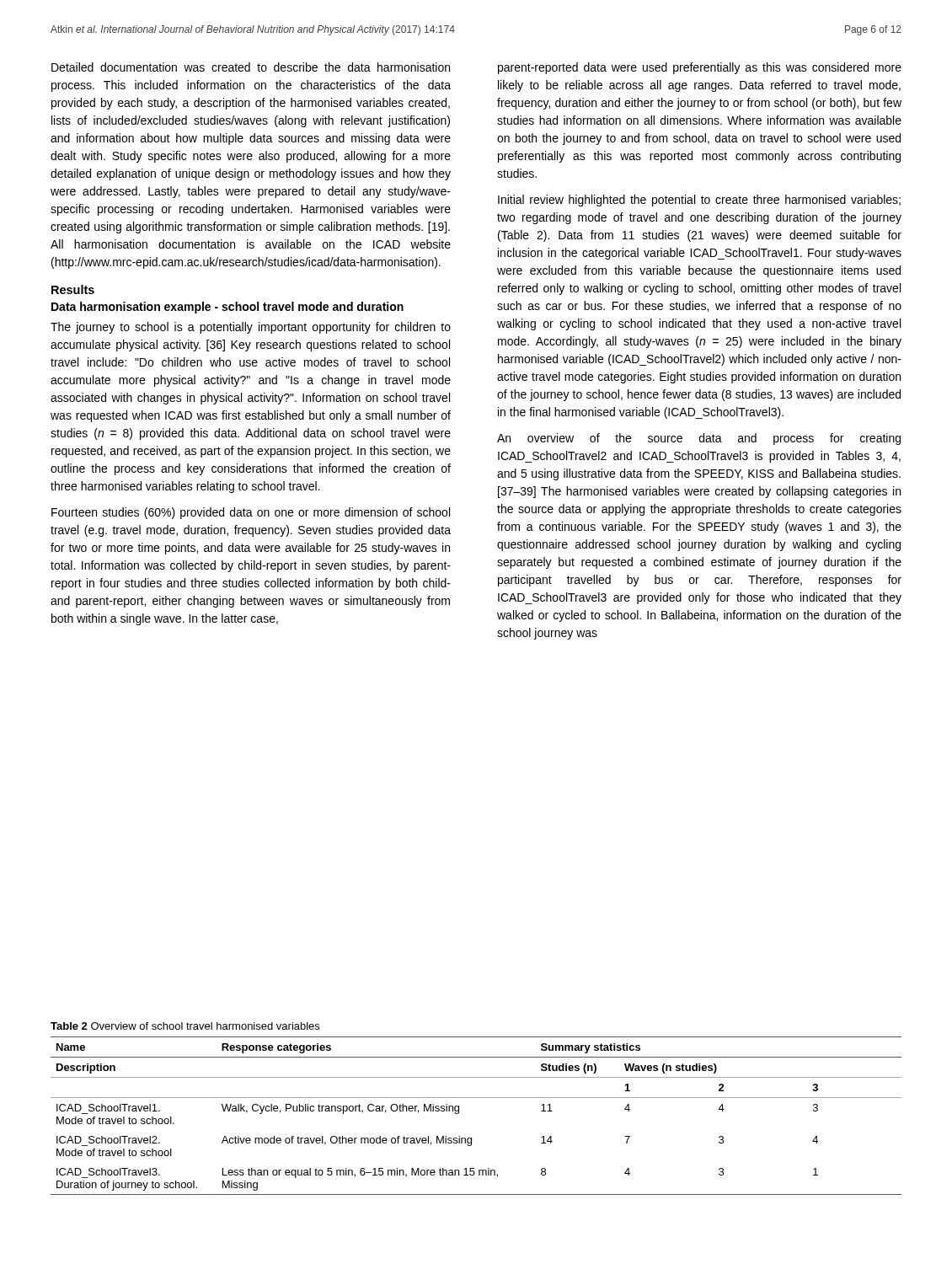This screenshot has width=952, height=1264.
Task: Point to the region starting "Data harmonisation example - school"
Action: tap(227, 307)
